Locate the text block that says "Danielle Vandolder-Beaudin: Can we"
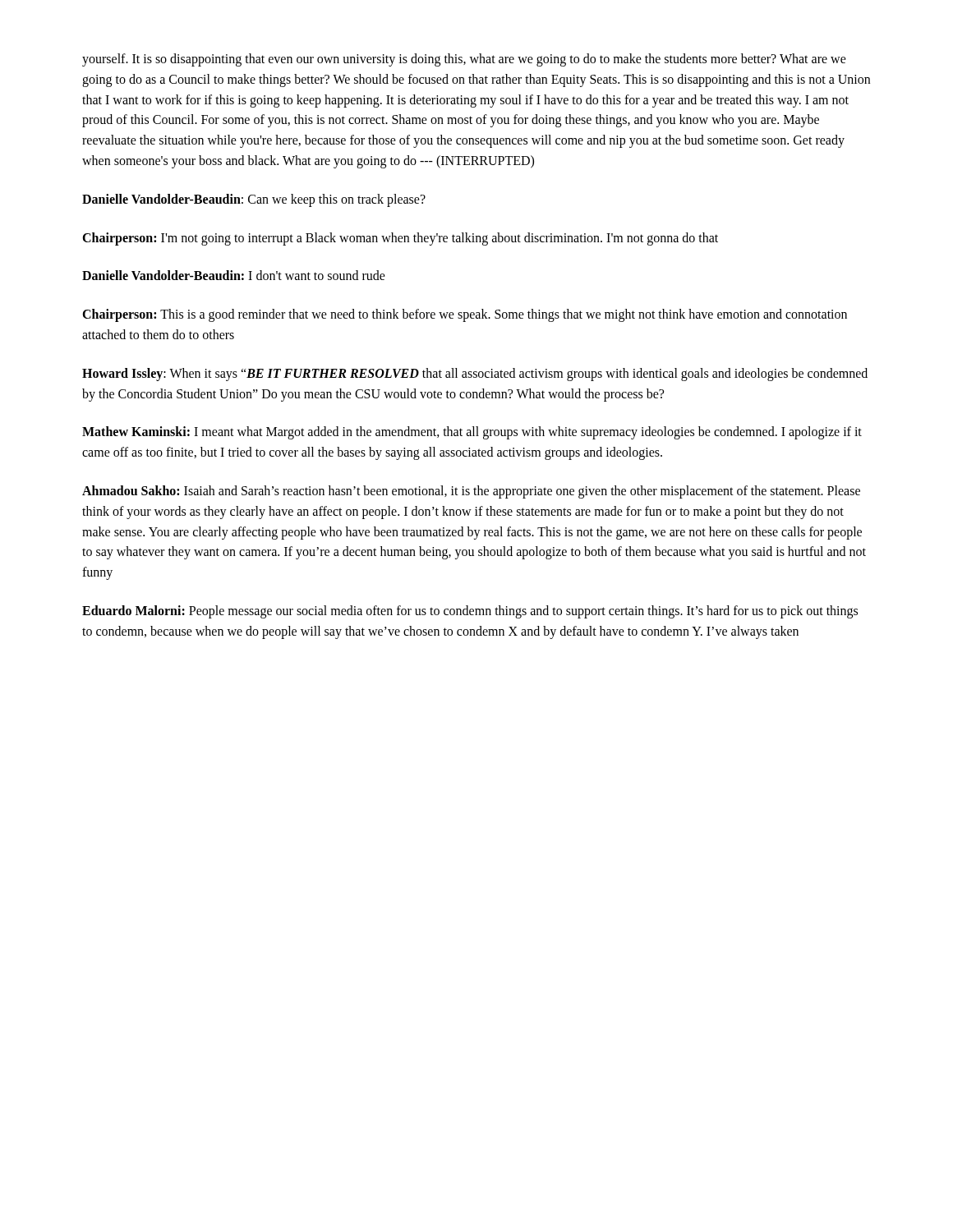953x1232 pixels. coord(254,199)
